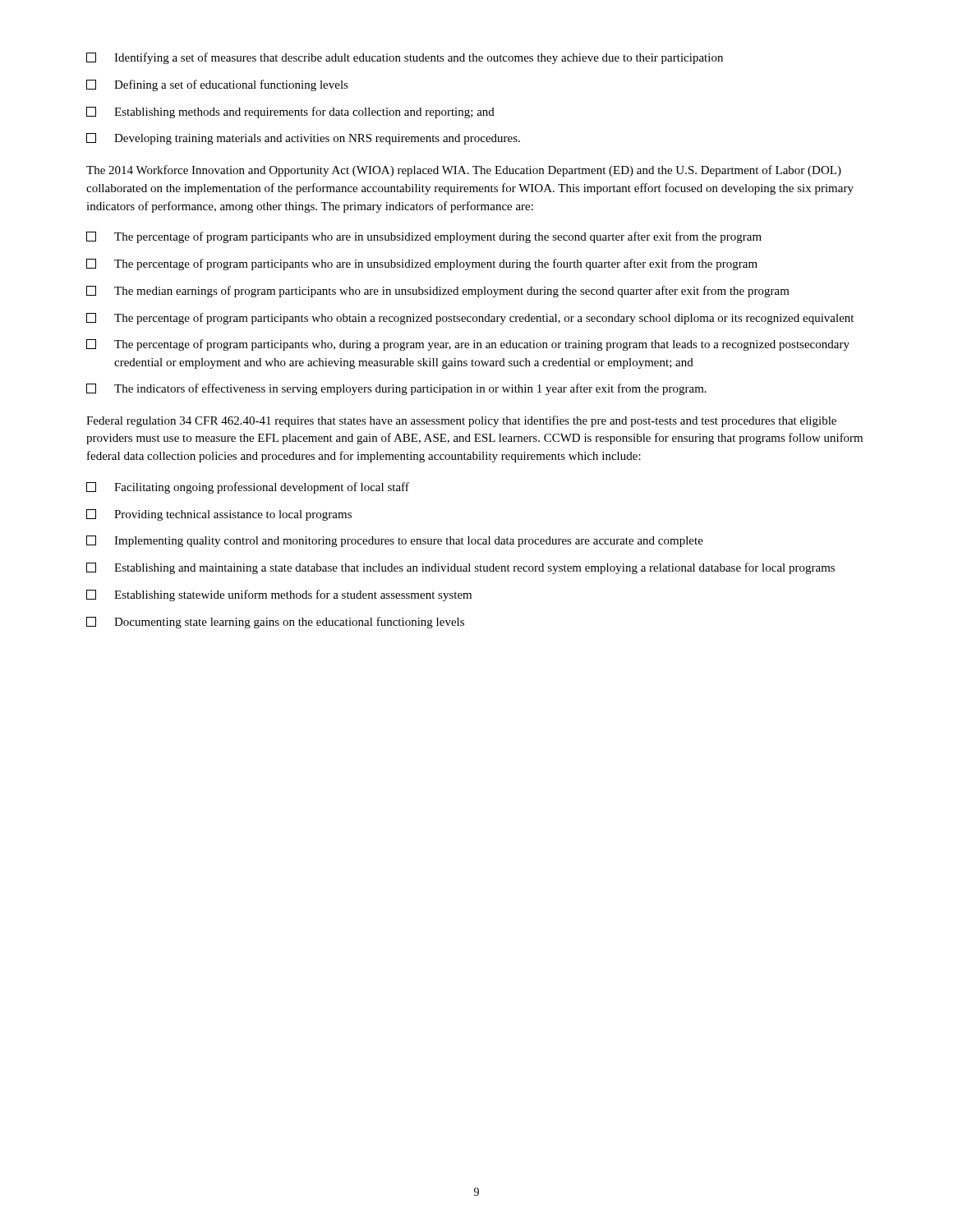
Task: Navigate to the region starting "Defining a set of"
Action: (217, 85)
